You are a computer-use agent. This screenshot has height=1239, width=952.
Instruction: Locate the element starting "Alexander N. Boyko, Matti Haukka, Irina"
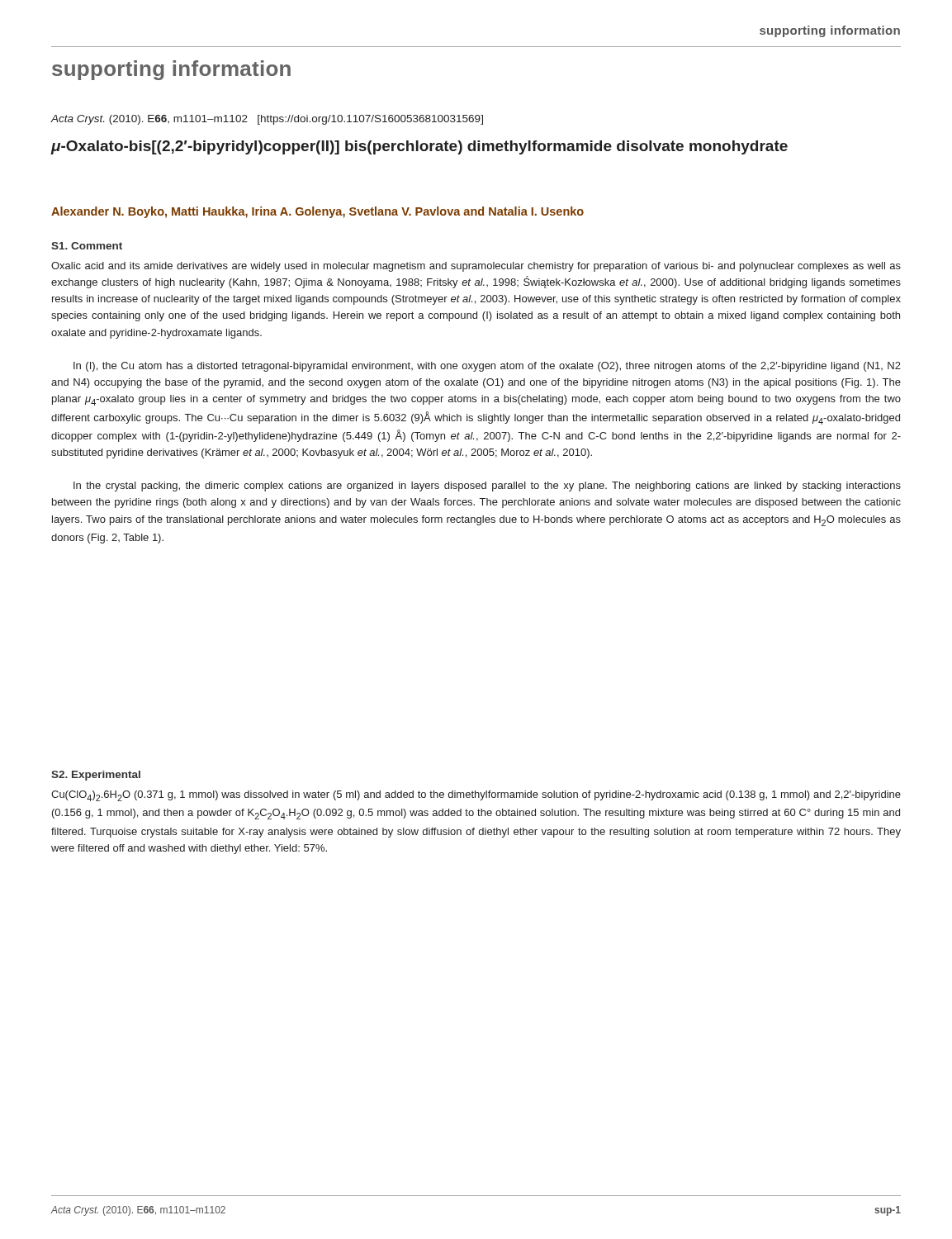coord(318,211)
